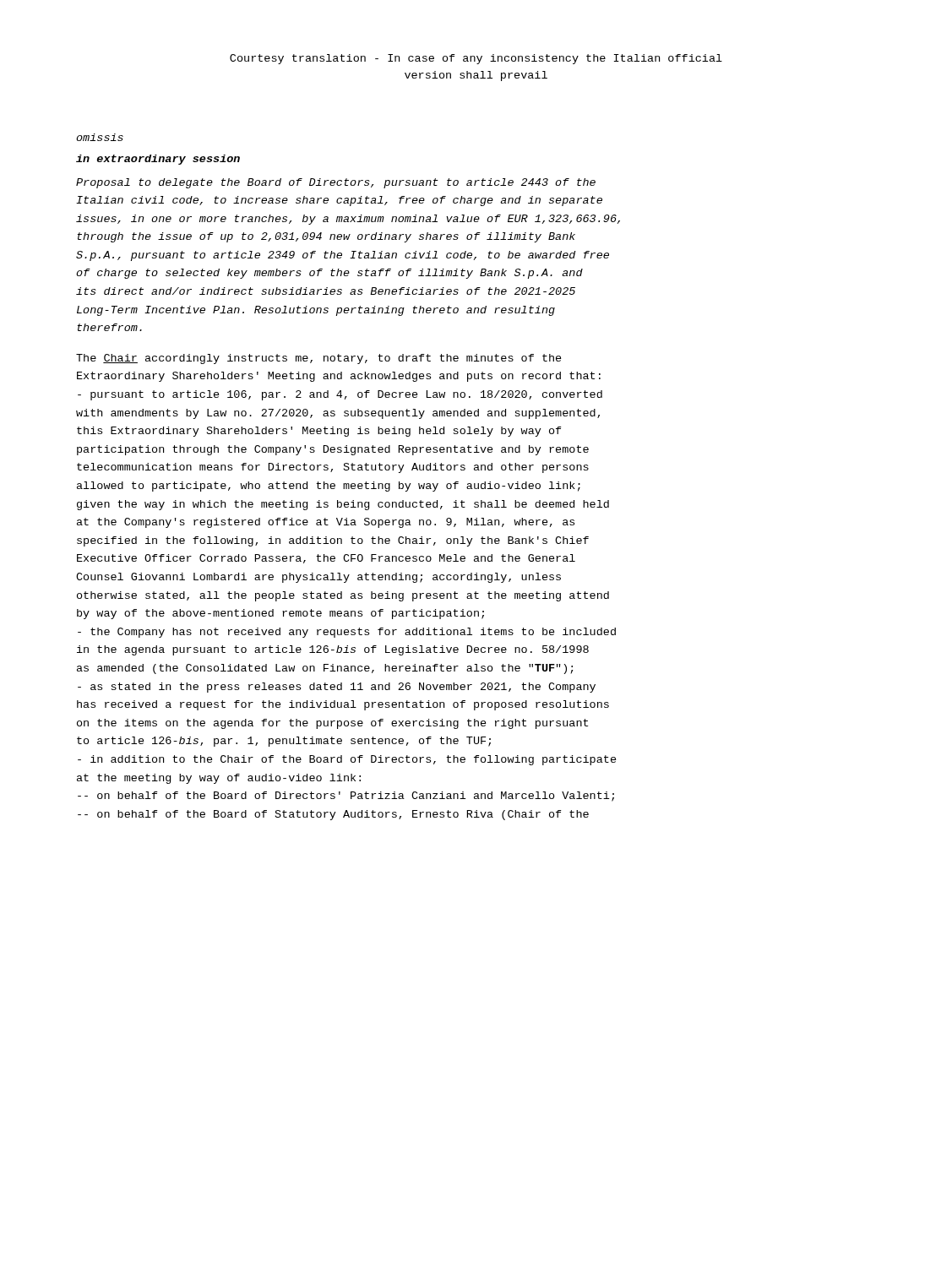This screenshot has height=1267, width=952.
Task: Locate the text block starting "The Chair accordingly instructs"
Action: pos(346,586)
